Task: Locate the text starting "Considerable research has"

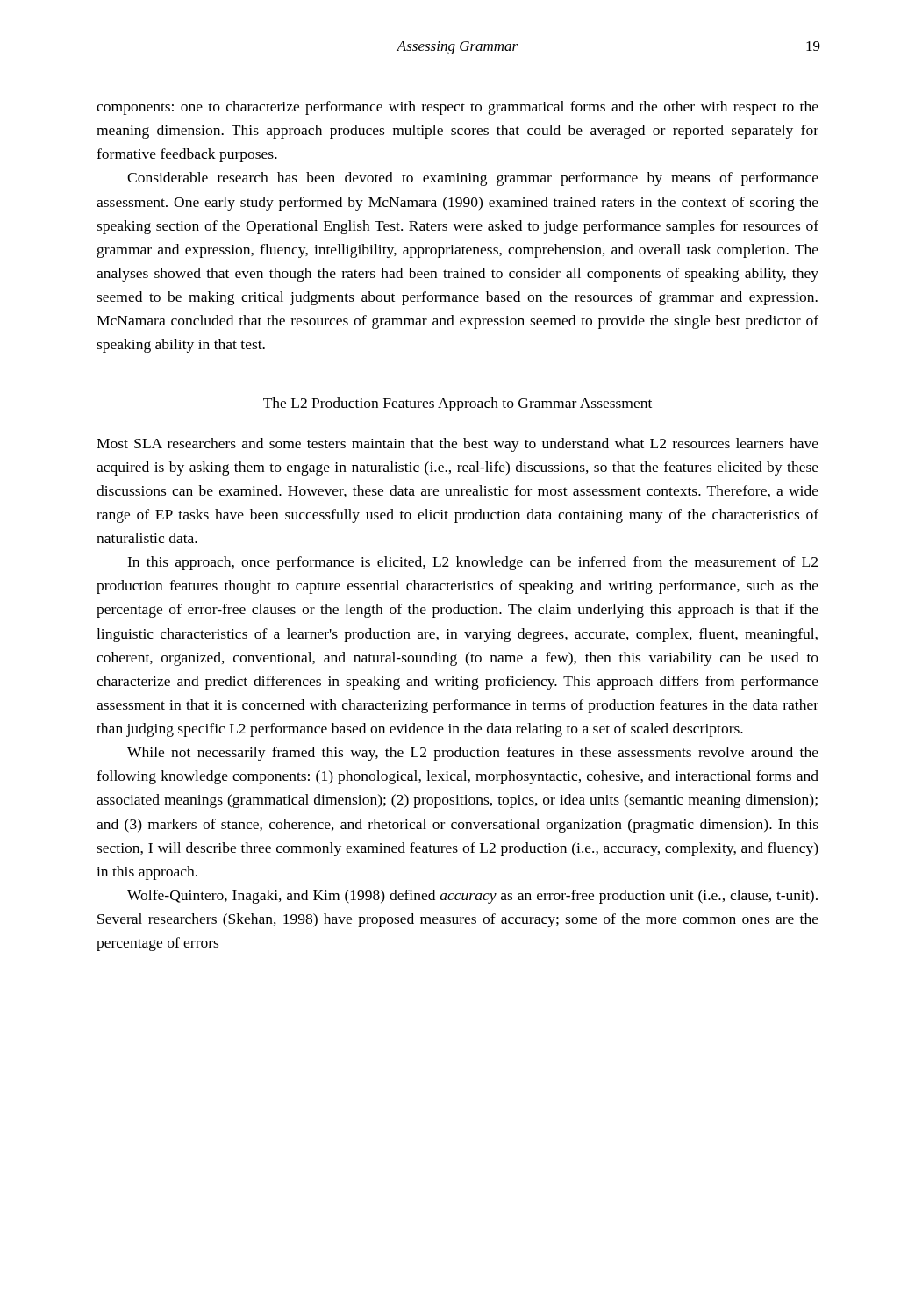Action: [458, 261]
